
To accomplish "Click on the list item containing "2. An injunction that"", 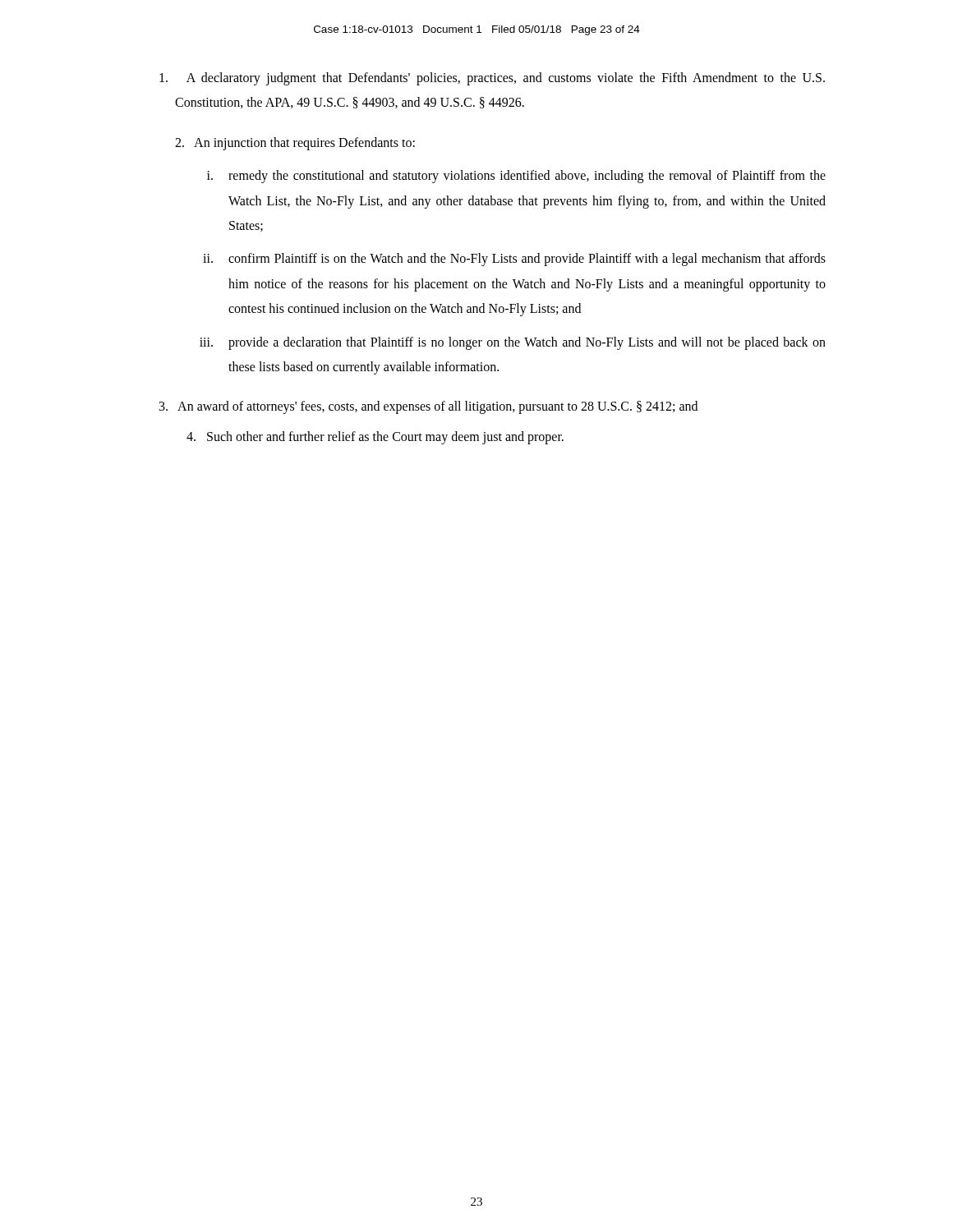I will tap(295, 142).
